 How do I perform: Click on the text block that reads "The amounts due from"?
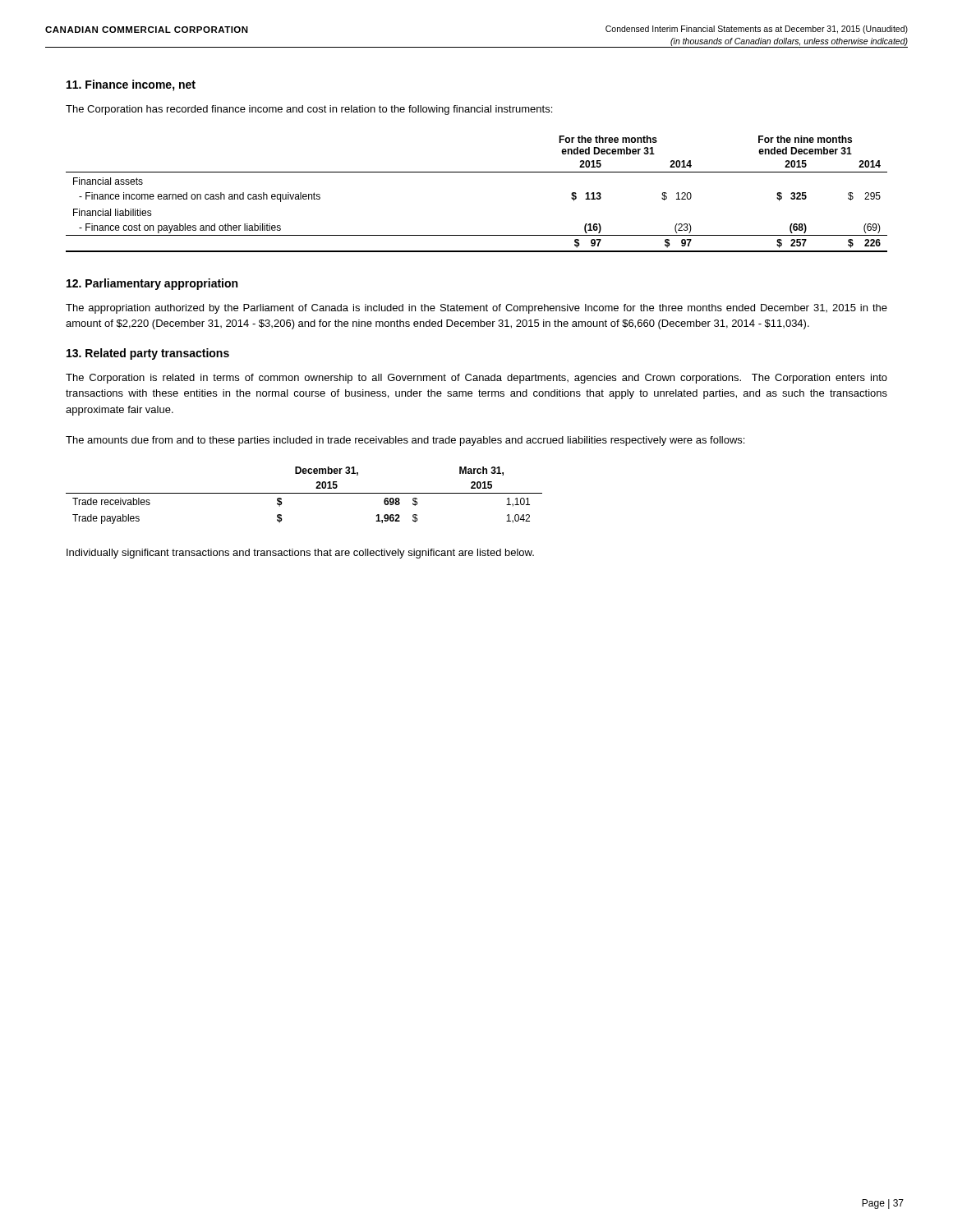tap(406, 440)
